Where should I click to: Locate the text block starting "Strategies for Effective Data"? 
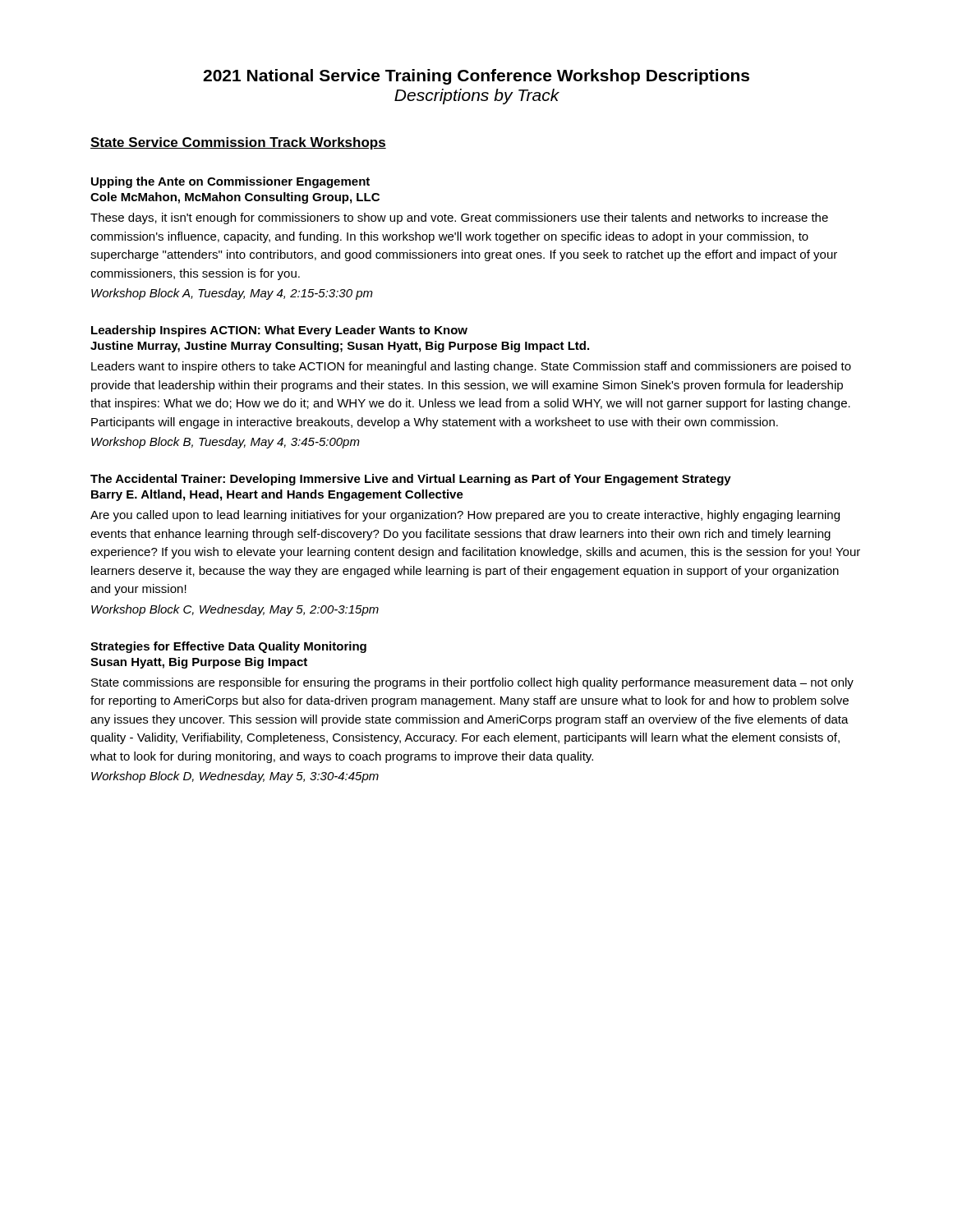click(x=476, y=711)
